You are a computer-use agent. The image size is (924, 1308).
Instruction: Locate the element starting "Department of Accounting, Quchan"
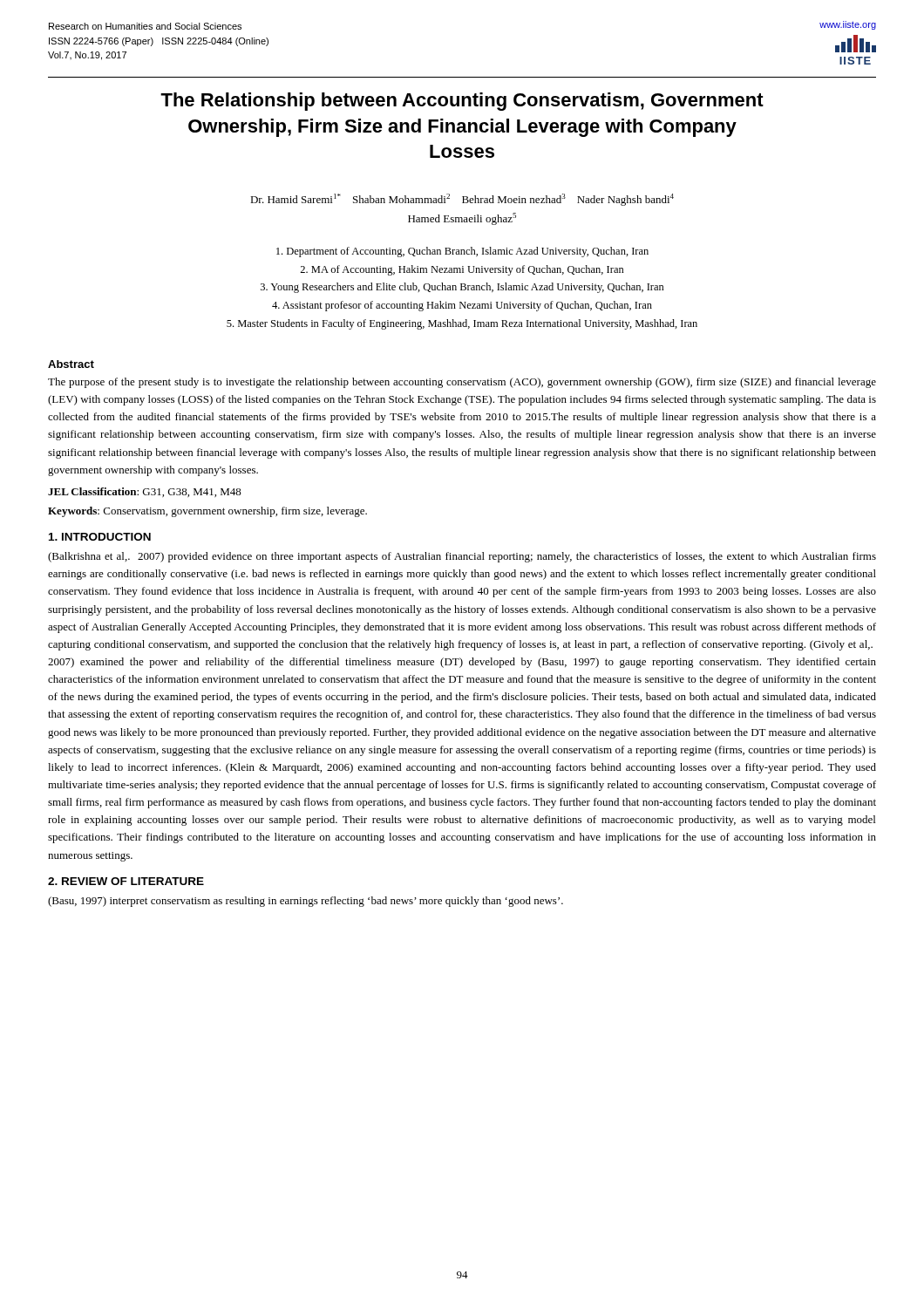(x=462, y=287)
